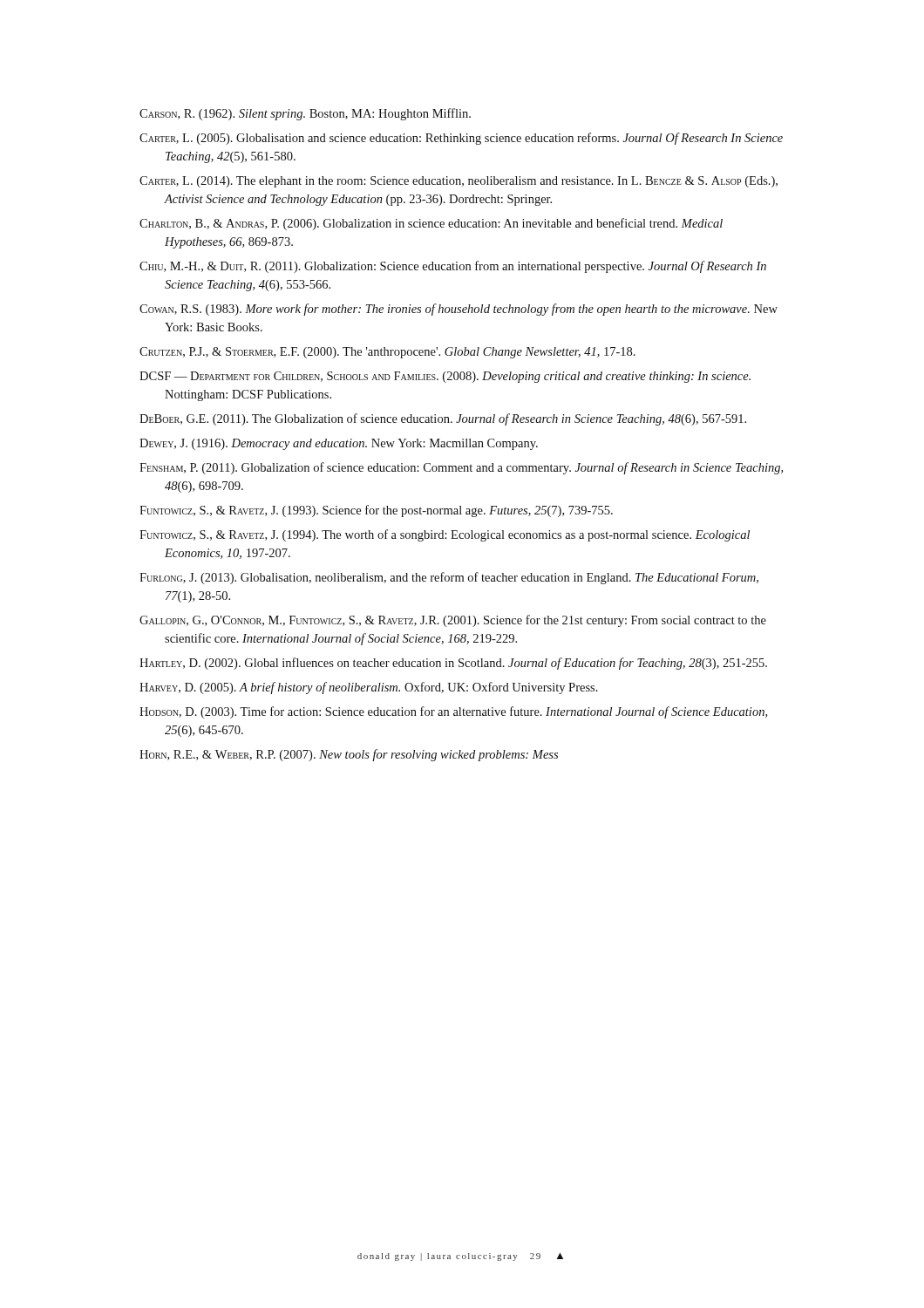Locate the element starting "Fensham, P. (2011). Globalization of science"
924x1308 pixels.
pos(462,477)
